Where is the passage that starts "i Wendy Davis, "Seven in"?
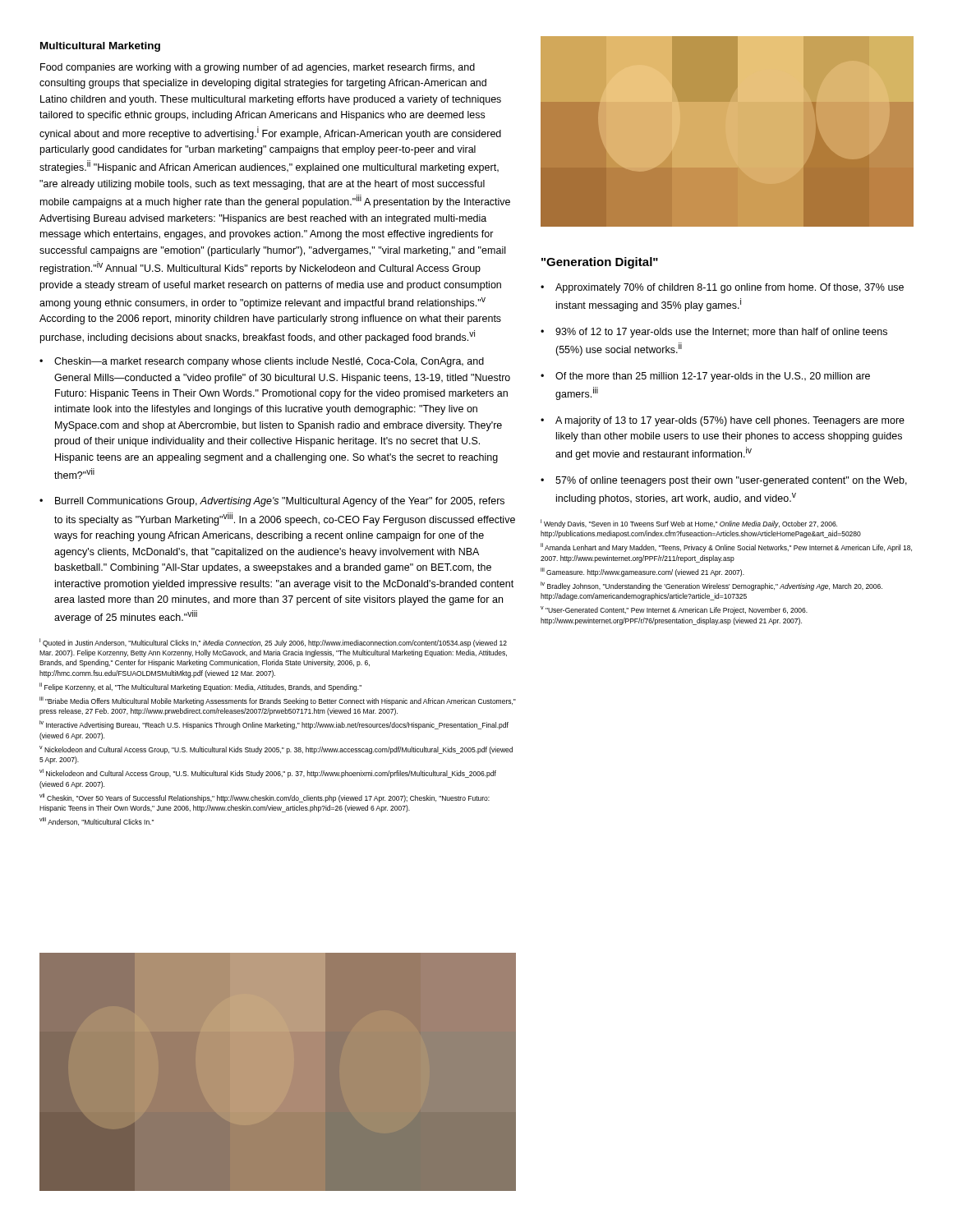The width and height of the screenshot is (953, 1232). point(727,572)
